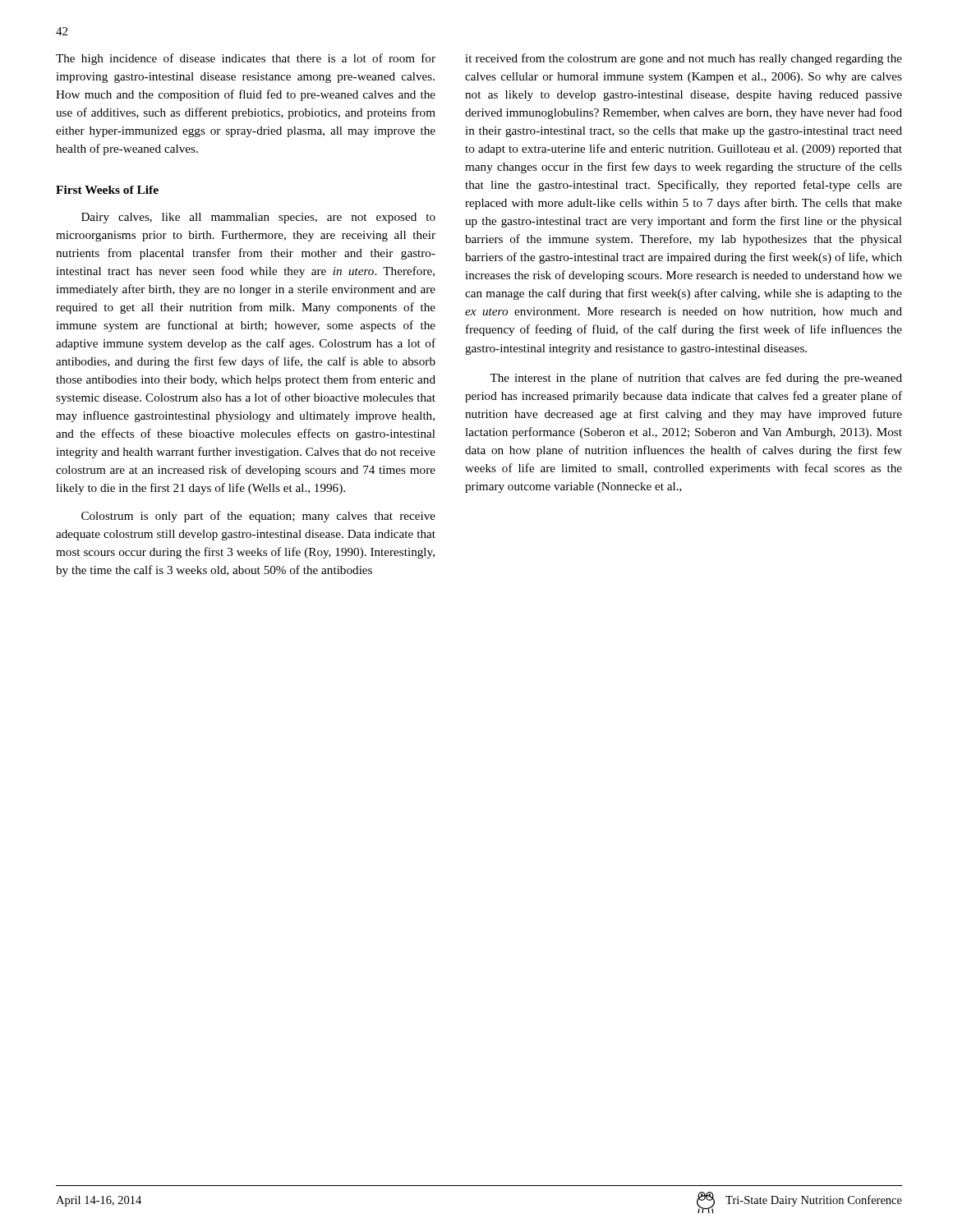
Task: Click on the element starting "The high incidence"
Action: click(x=246, y=104)
